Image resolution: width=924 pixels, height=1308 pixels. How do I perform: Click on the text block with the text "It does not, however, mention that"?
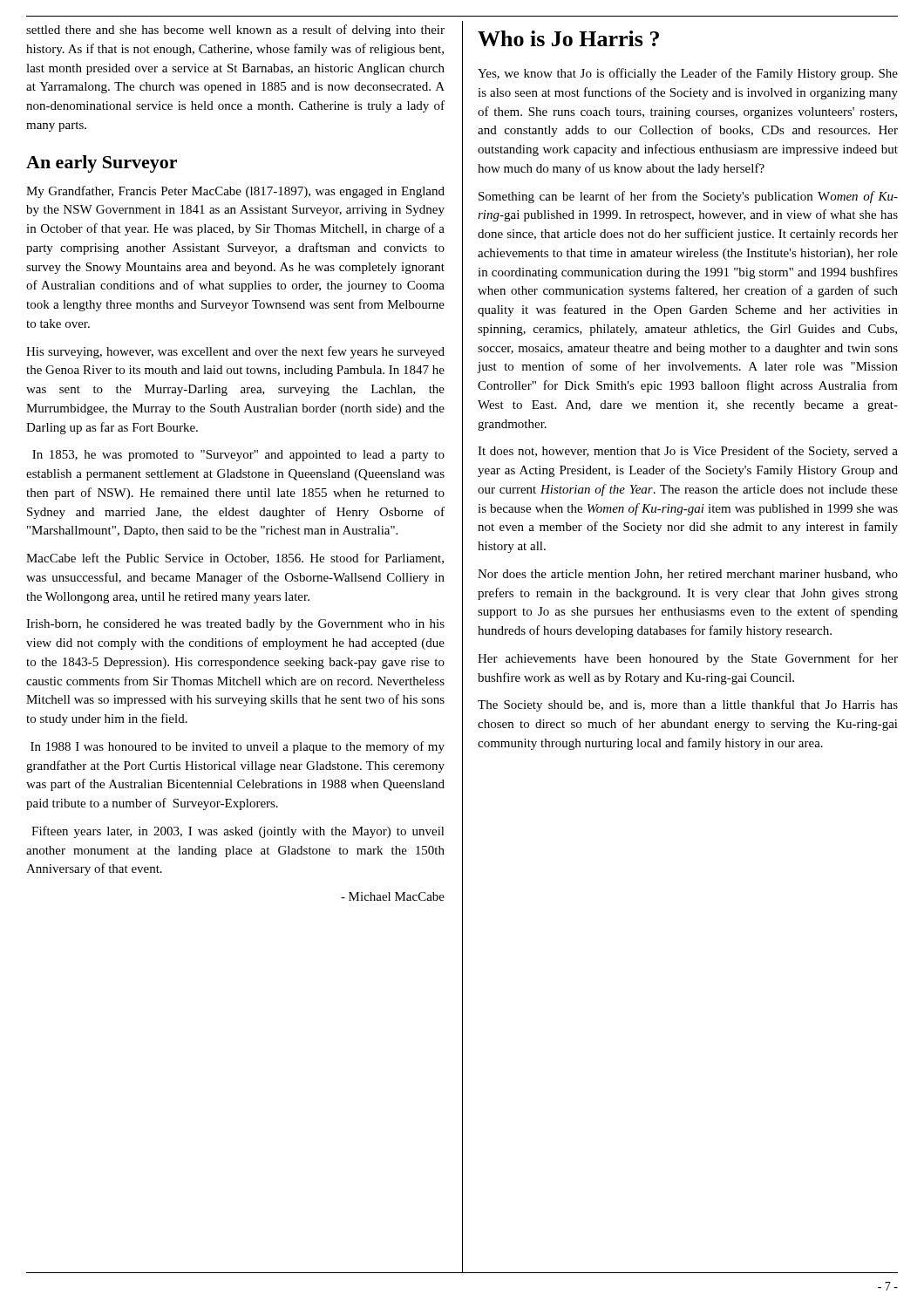688,499
